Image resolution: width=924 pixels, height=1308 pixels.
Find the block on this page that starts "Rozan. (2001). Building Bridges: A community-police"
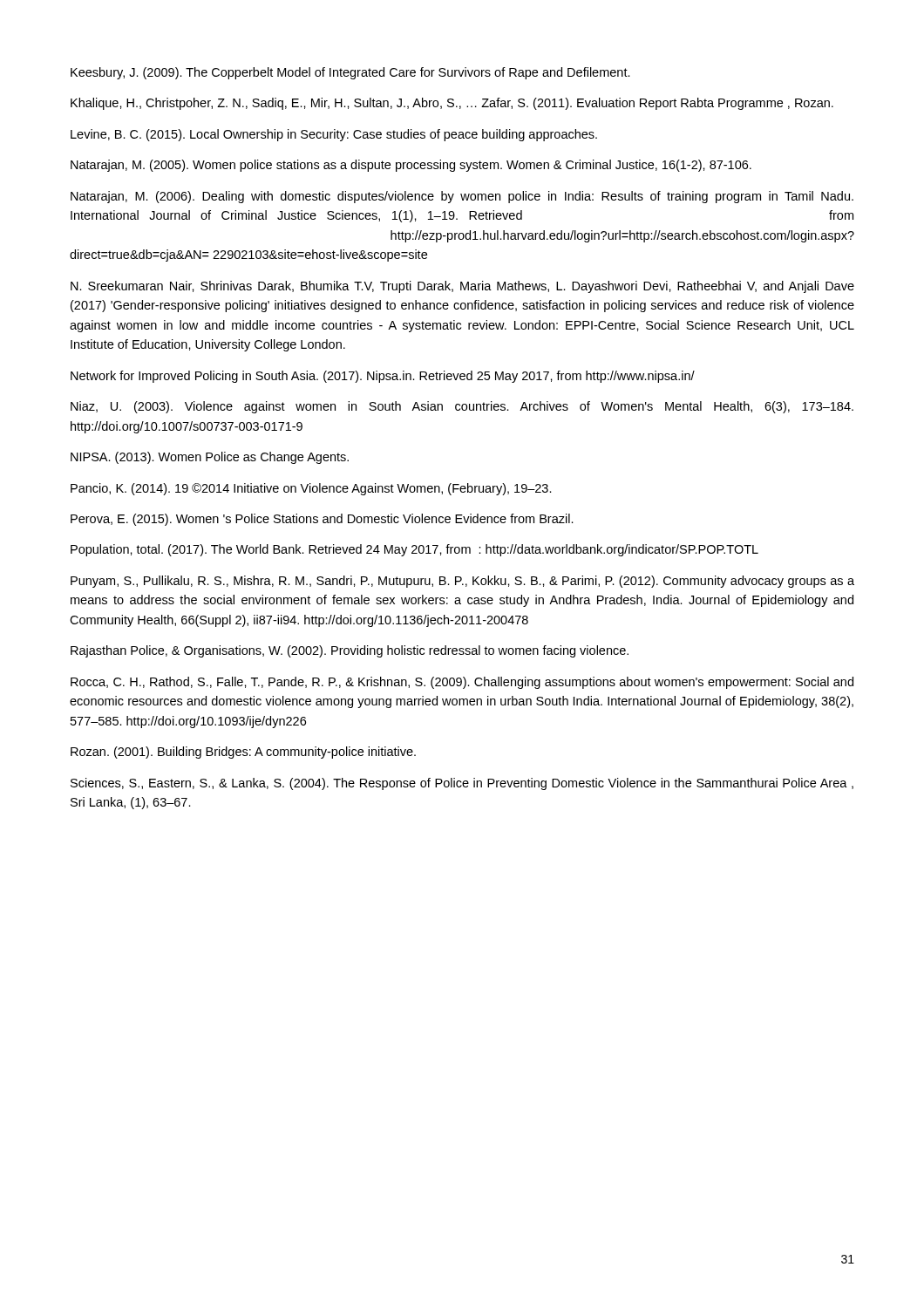tap(243, 752)
